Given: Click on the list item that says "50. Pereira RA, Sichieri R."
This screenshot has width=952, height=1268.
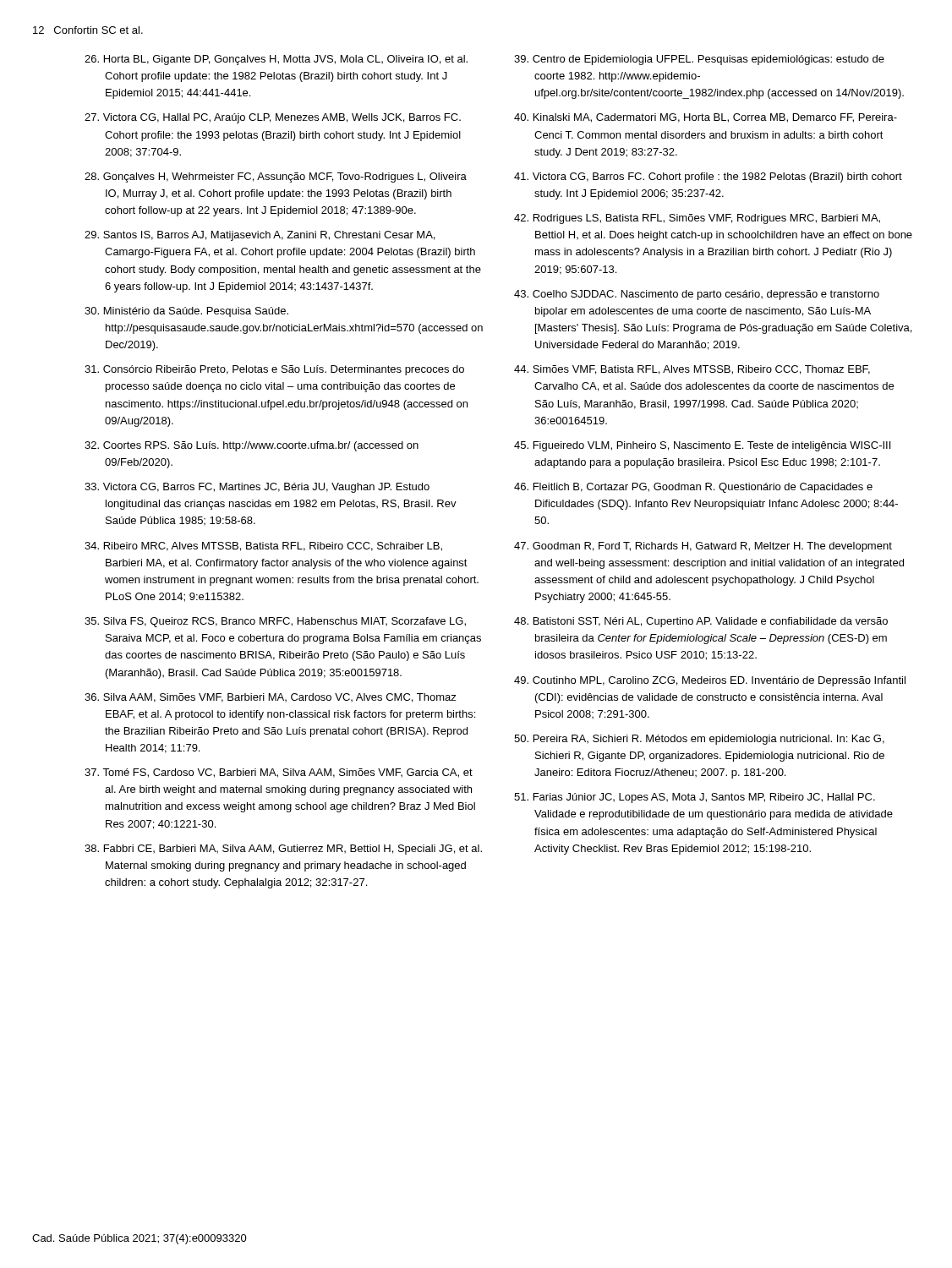Looking at the screenshot, I should coord(699,755).
